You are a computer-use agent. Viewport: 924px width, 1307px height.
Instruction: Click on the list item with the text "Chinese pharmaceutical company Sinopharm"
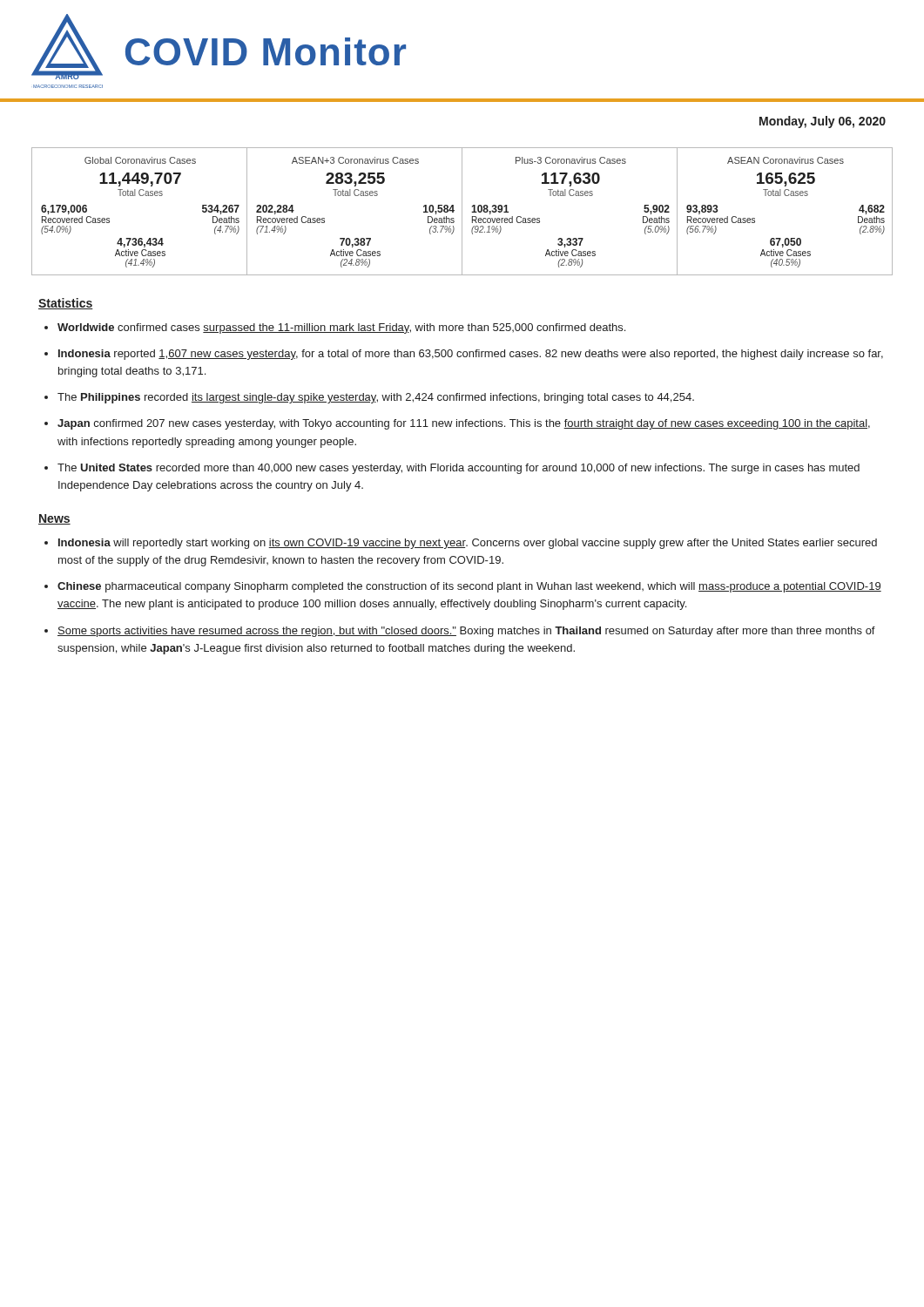tap(469, 595)
